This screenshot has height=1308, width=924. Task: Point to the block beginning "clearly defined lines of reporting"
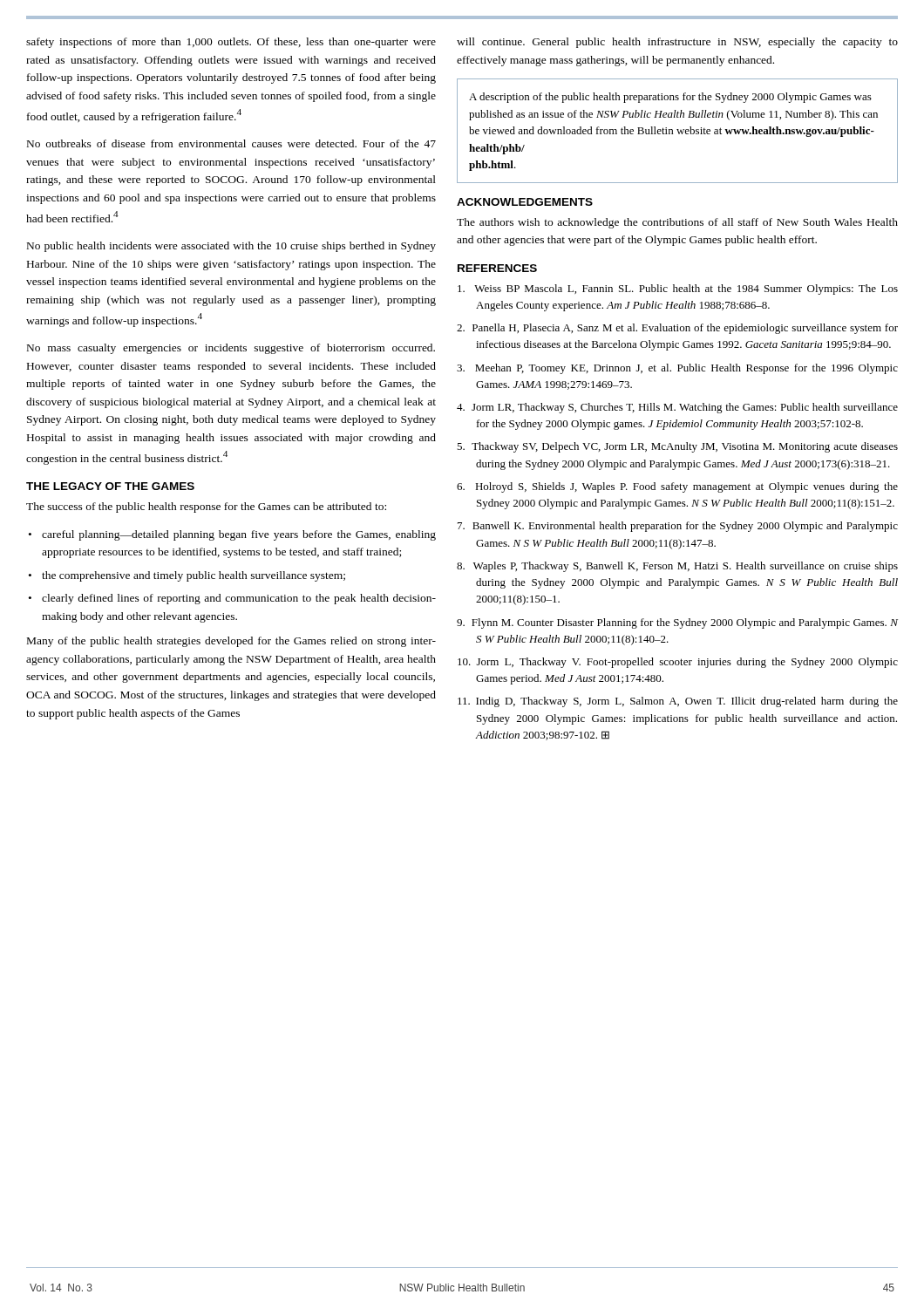click(239, 607)
